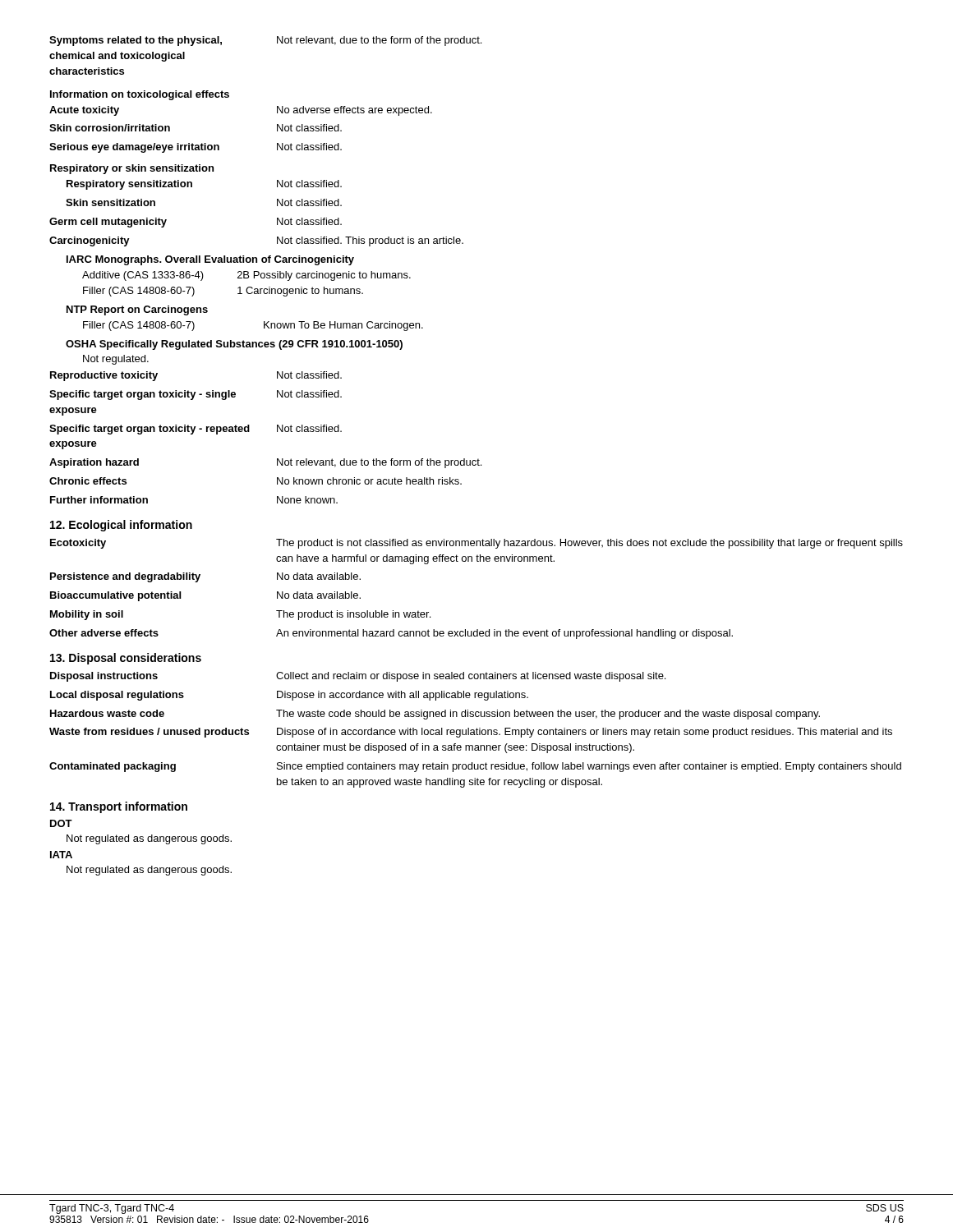Select the section header containing "13. Disposal considerations"

[126, 659]
